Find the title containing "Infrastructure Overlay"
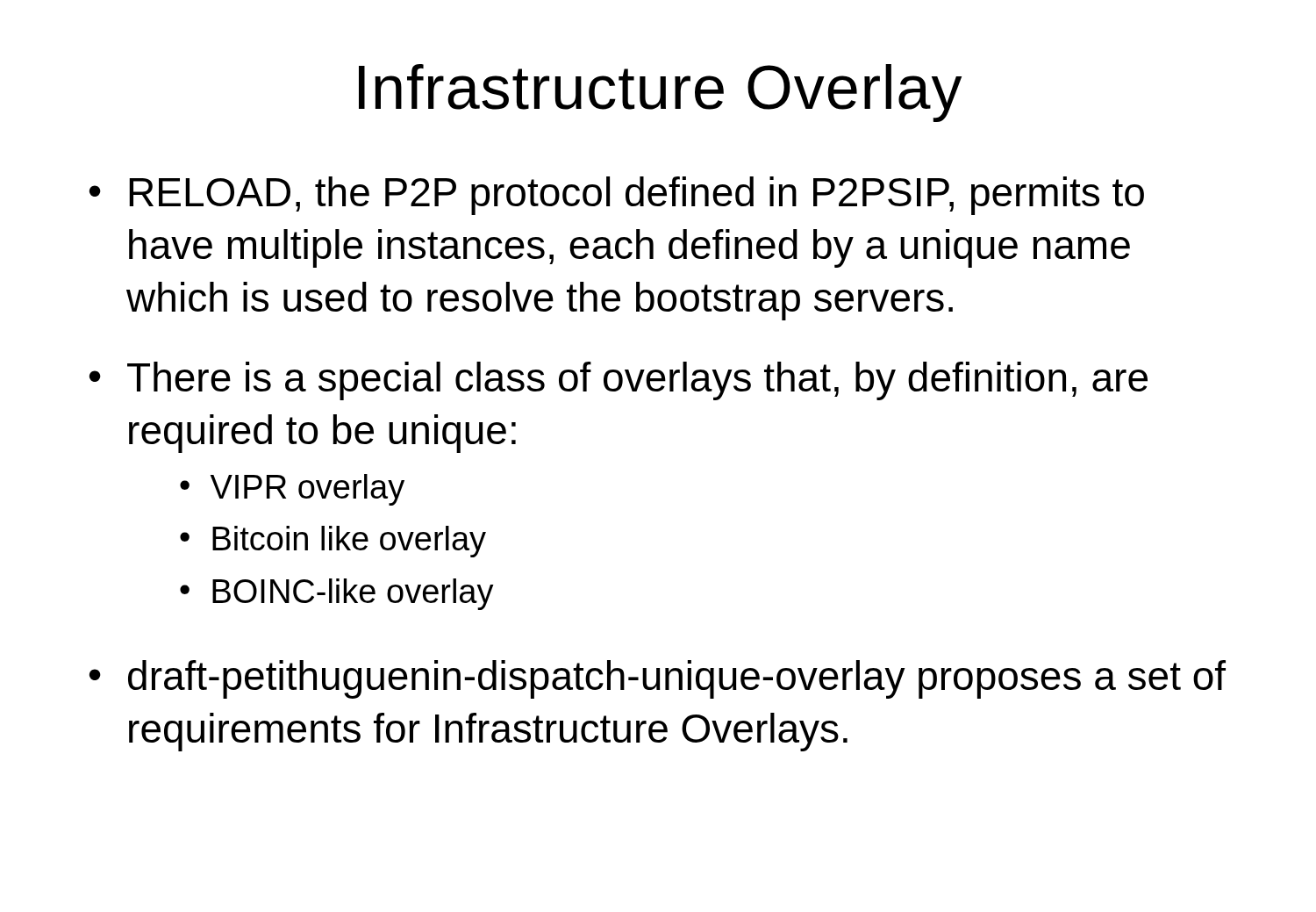Screen dimensions: 912x1316 point(658,88)
